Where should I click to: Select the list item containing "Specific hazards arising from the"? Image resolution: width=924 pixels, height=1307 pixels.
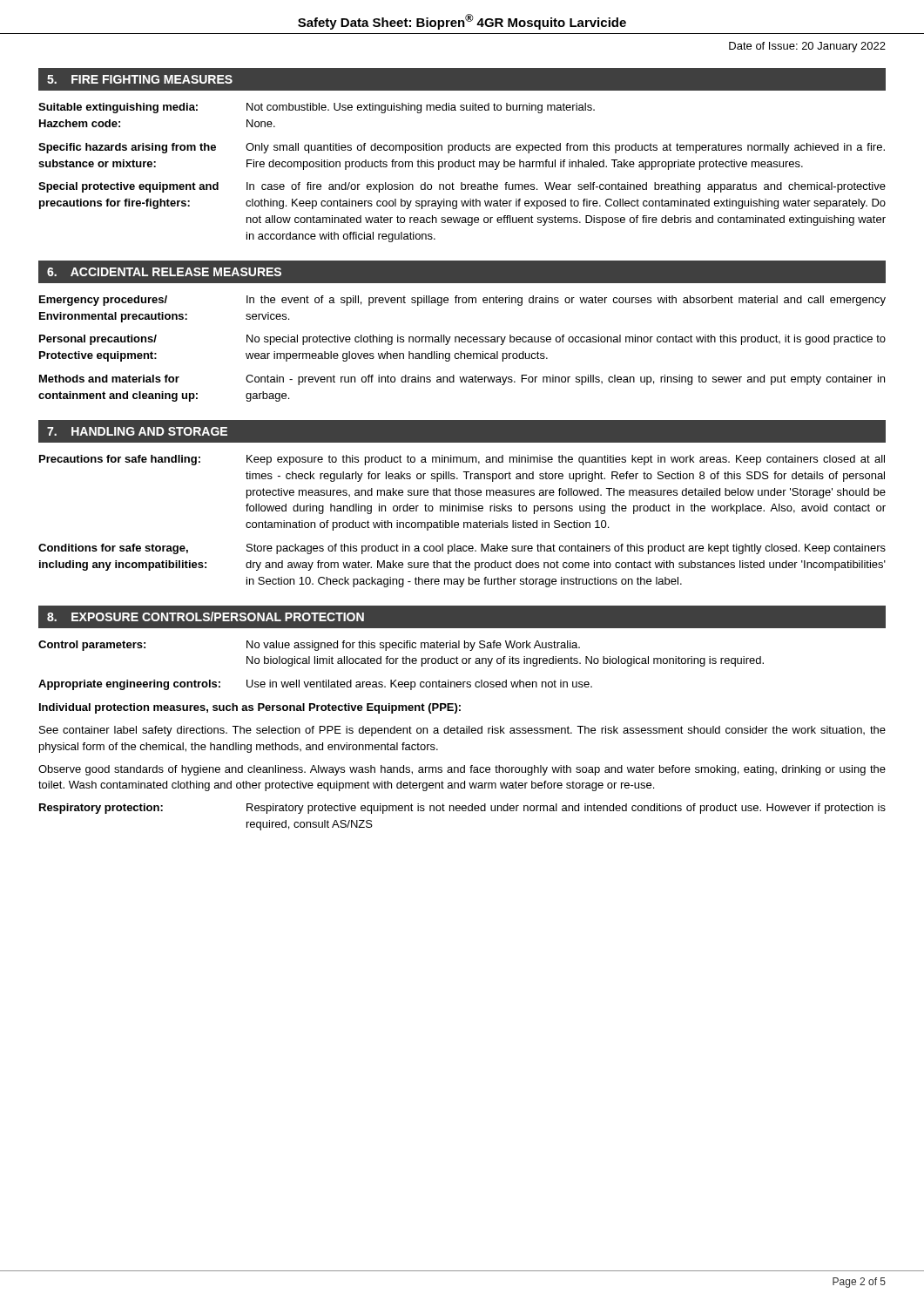462,156
